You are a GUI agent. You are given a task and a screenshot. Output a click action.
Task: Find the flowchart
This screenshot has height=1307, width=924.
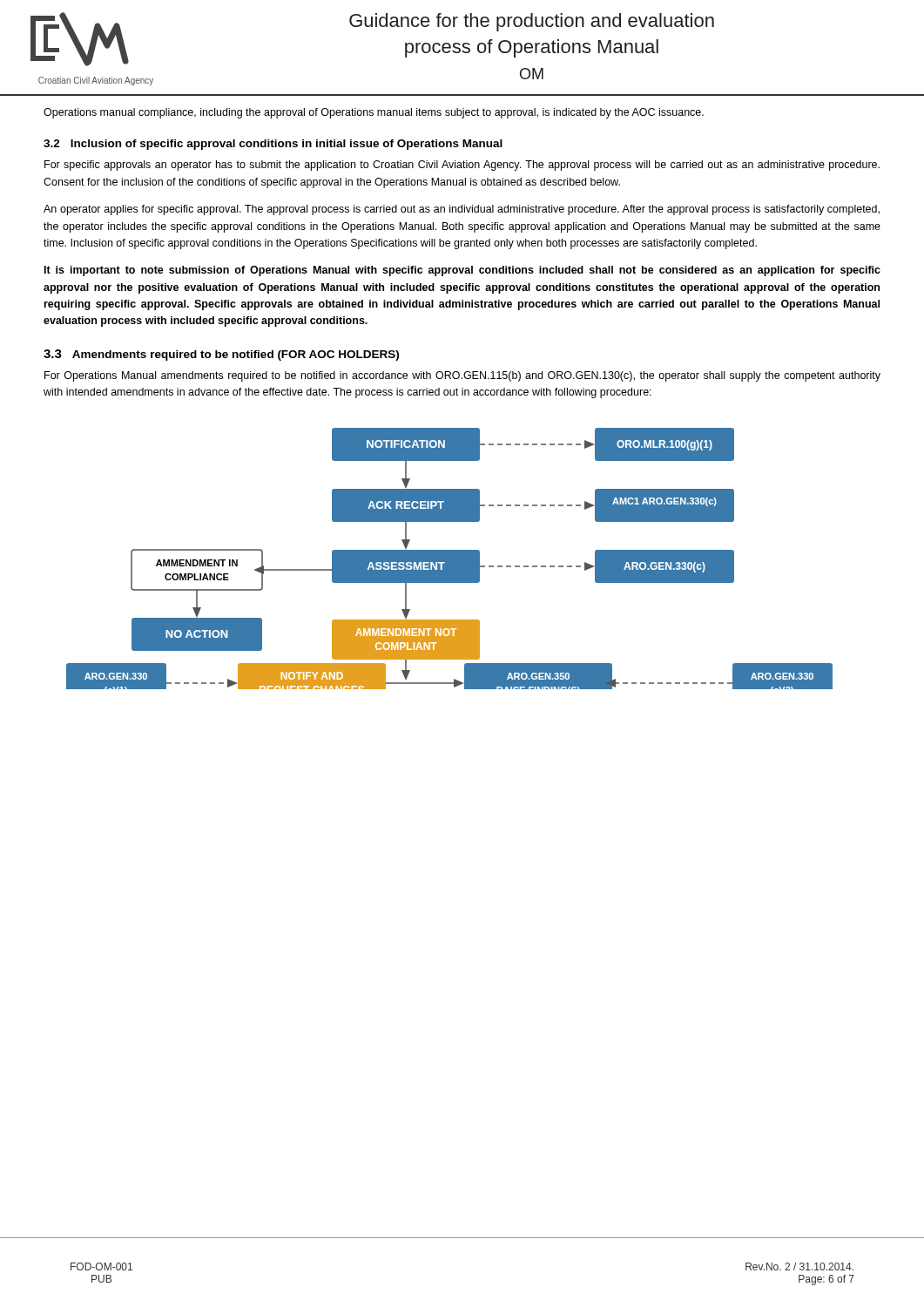pyautogui.click(x=462, y=554)
